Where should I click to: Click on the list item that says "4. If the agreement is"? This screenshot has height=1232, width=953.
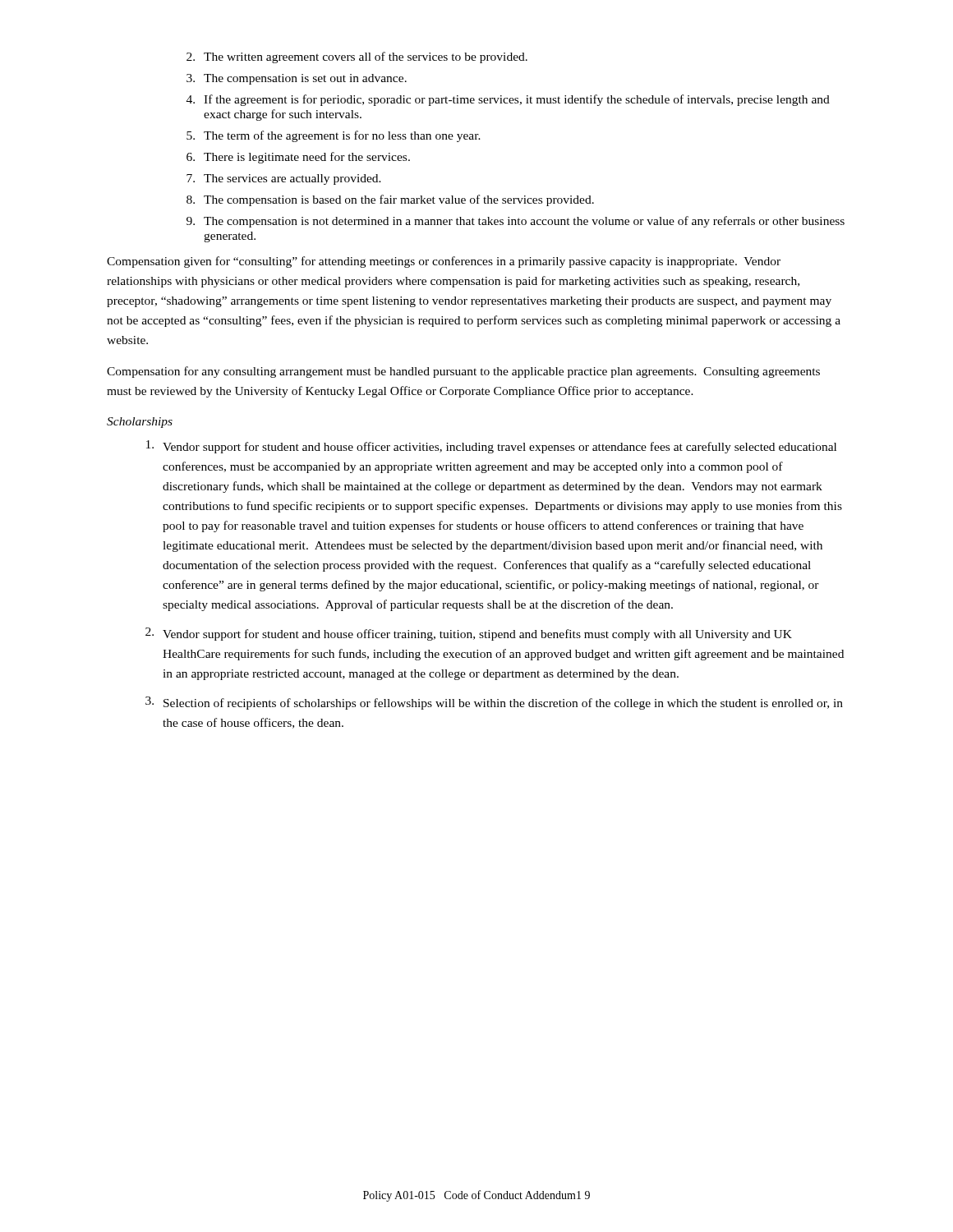pos(505,107)
